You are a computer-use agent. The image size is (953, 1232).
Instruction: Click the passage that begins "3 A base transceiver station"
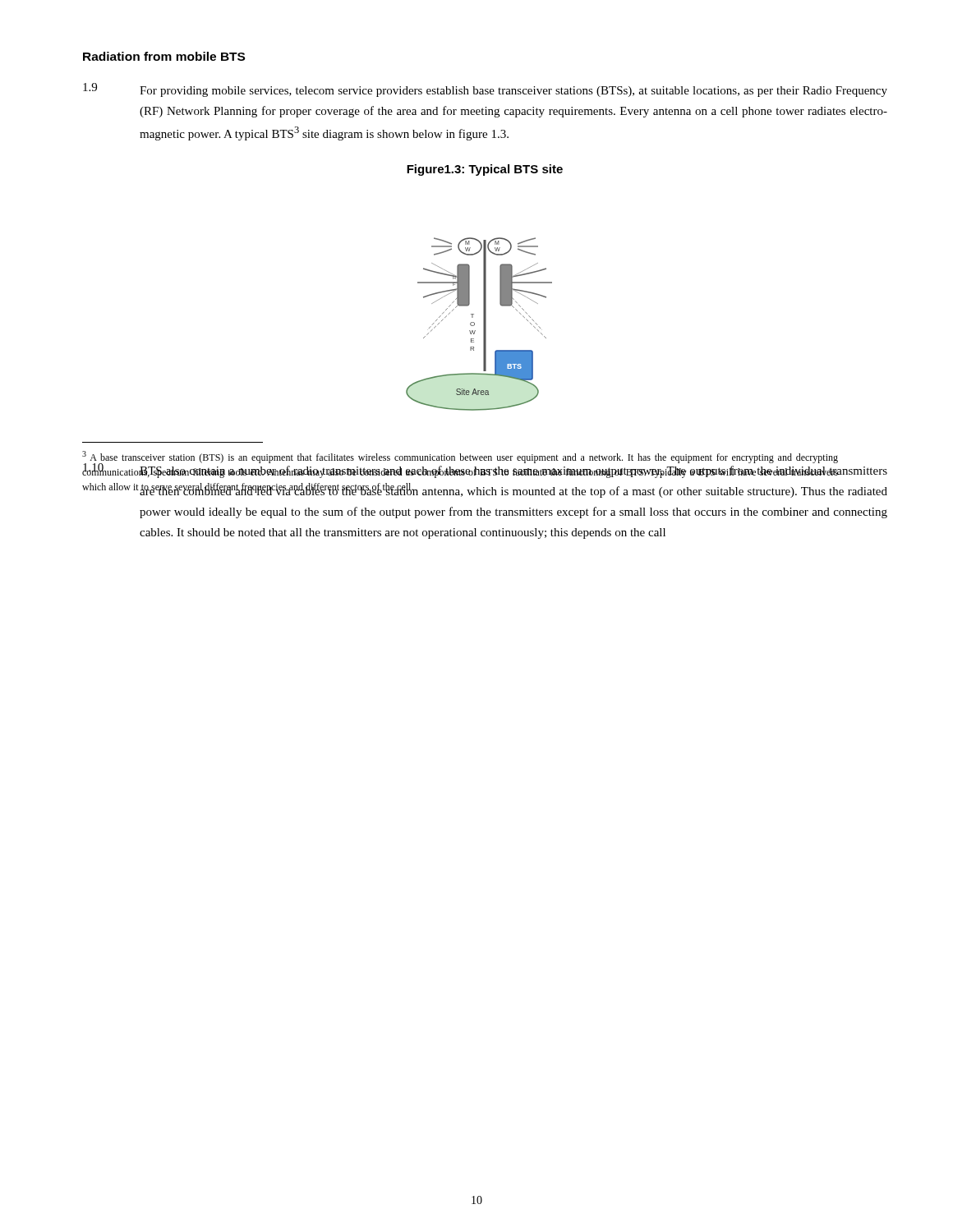pyautogui.click(x=460, y=471)
